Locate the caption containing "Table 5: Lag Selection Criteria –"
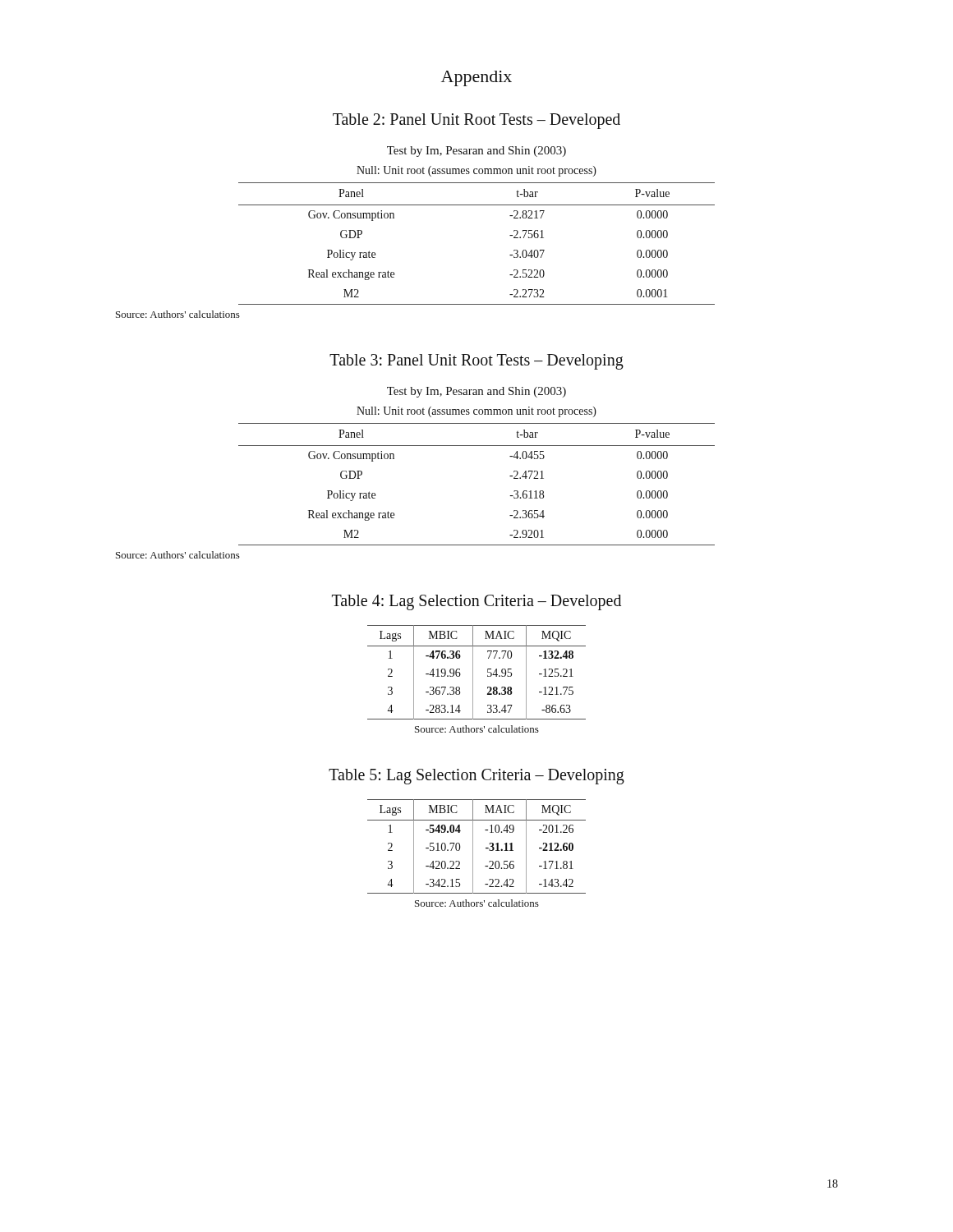 476,774
